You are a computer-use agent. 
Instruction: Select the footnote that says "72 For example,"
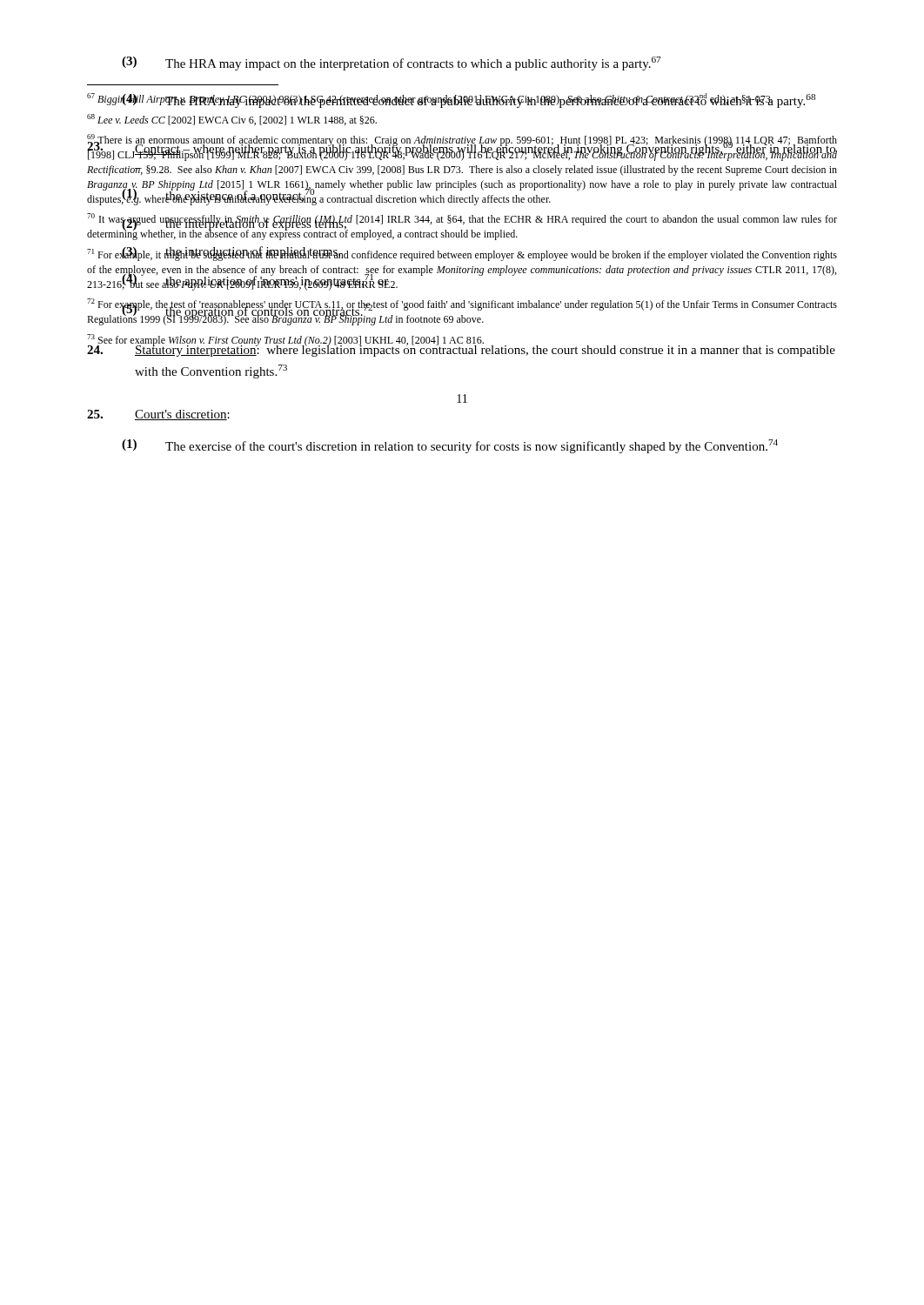tap(462, 311)
